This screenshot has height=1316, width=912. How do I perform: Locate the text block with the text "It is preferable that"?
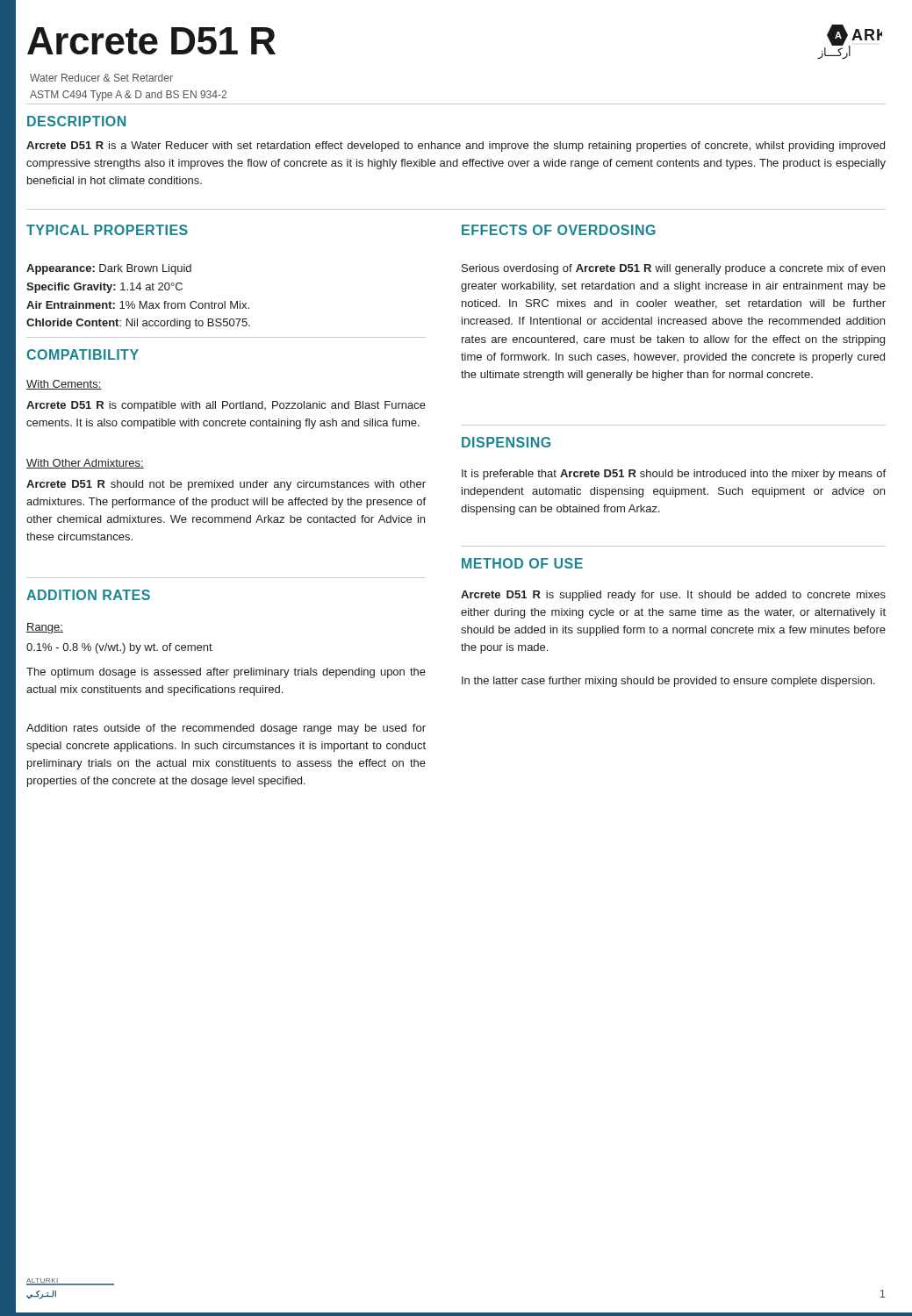pos(673,491)
